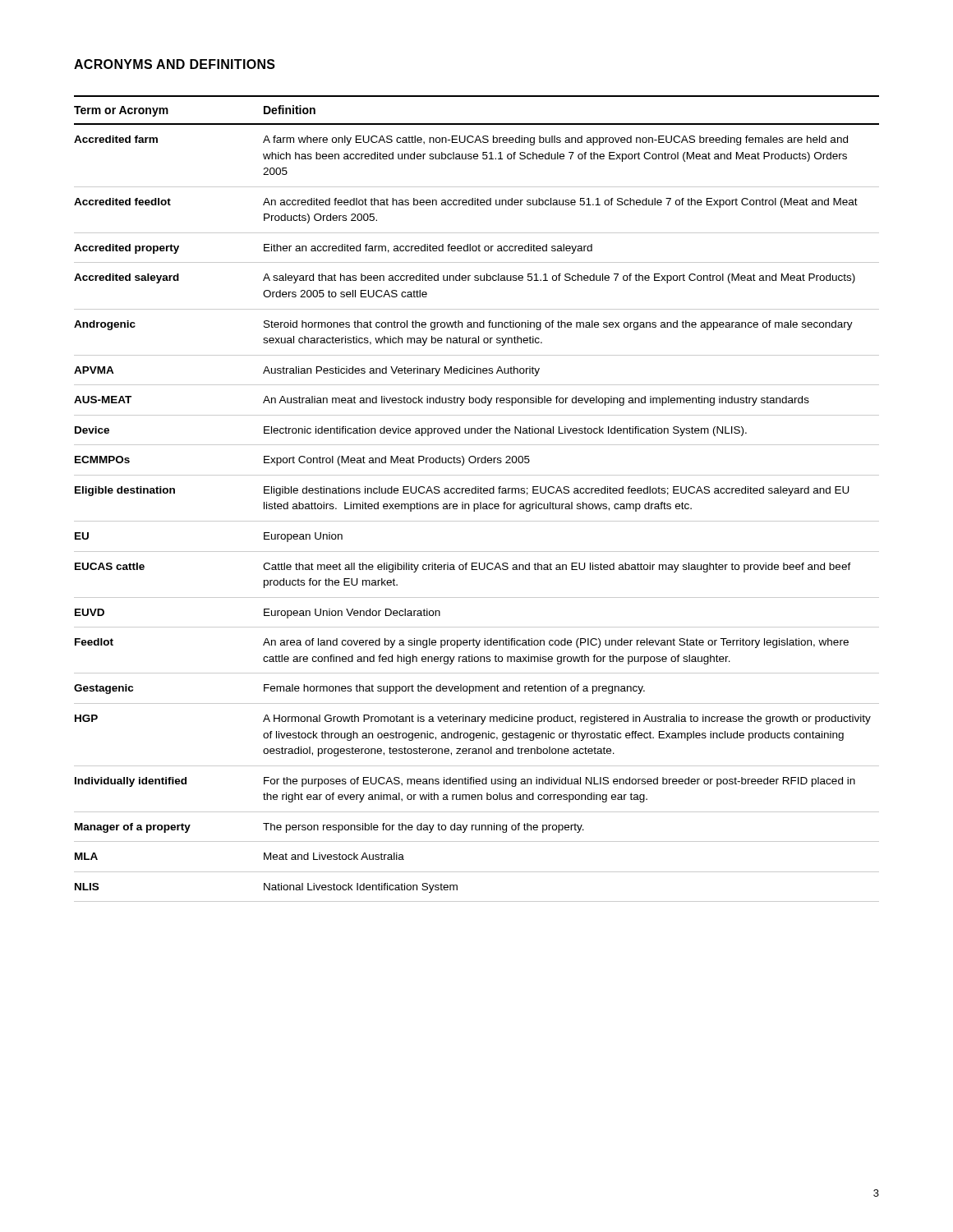953x1232 pixels.
Task: Point to the block starting "ACRONYMS AND DEFINITIONS"
Action: click(175, 64)
